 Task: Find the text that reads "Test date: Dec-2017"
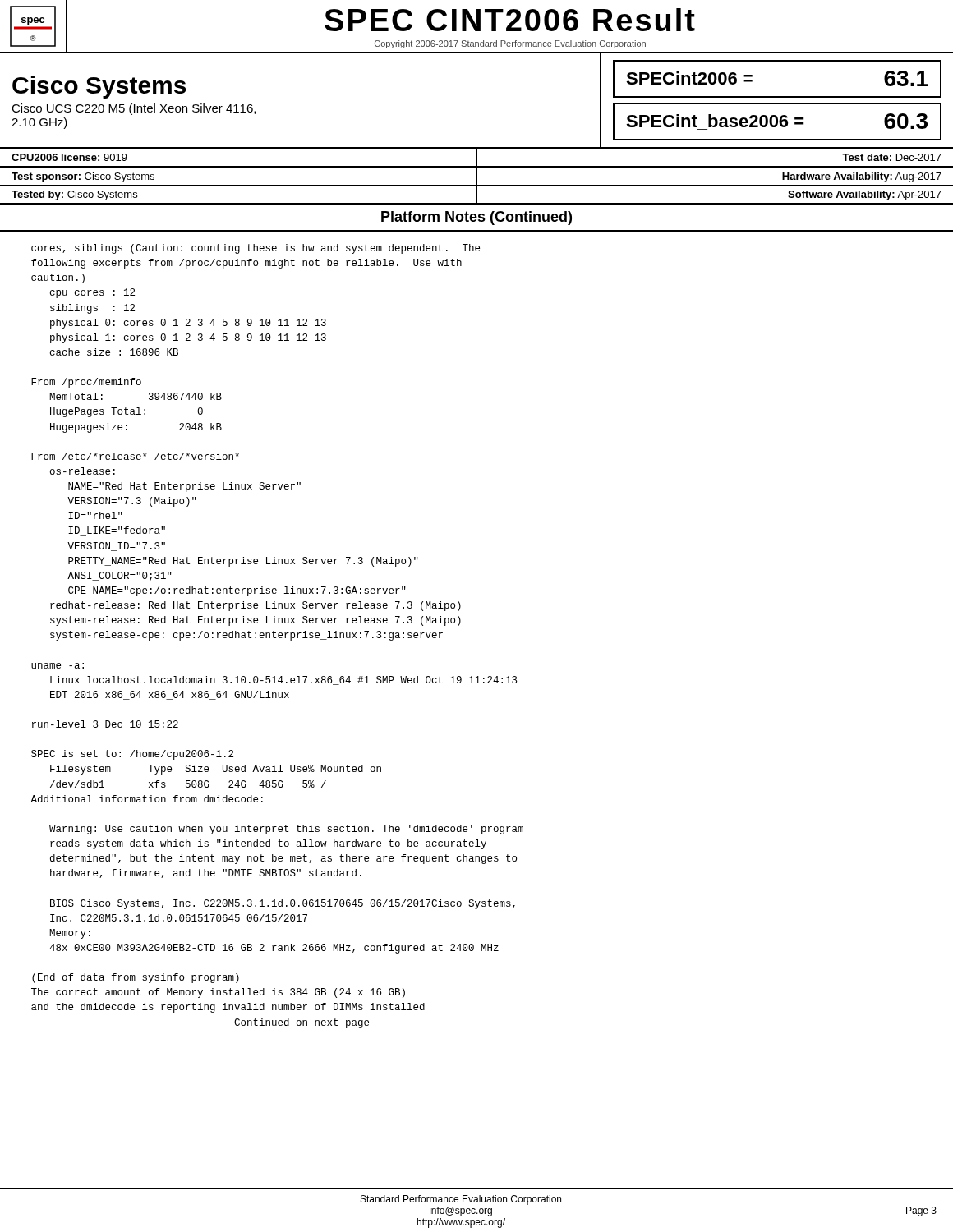pyautogui.click(x=892, y=157)
